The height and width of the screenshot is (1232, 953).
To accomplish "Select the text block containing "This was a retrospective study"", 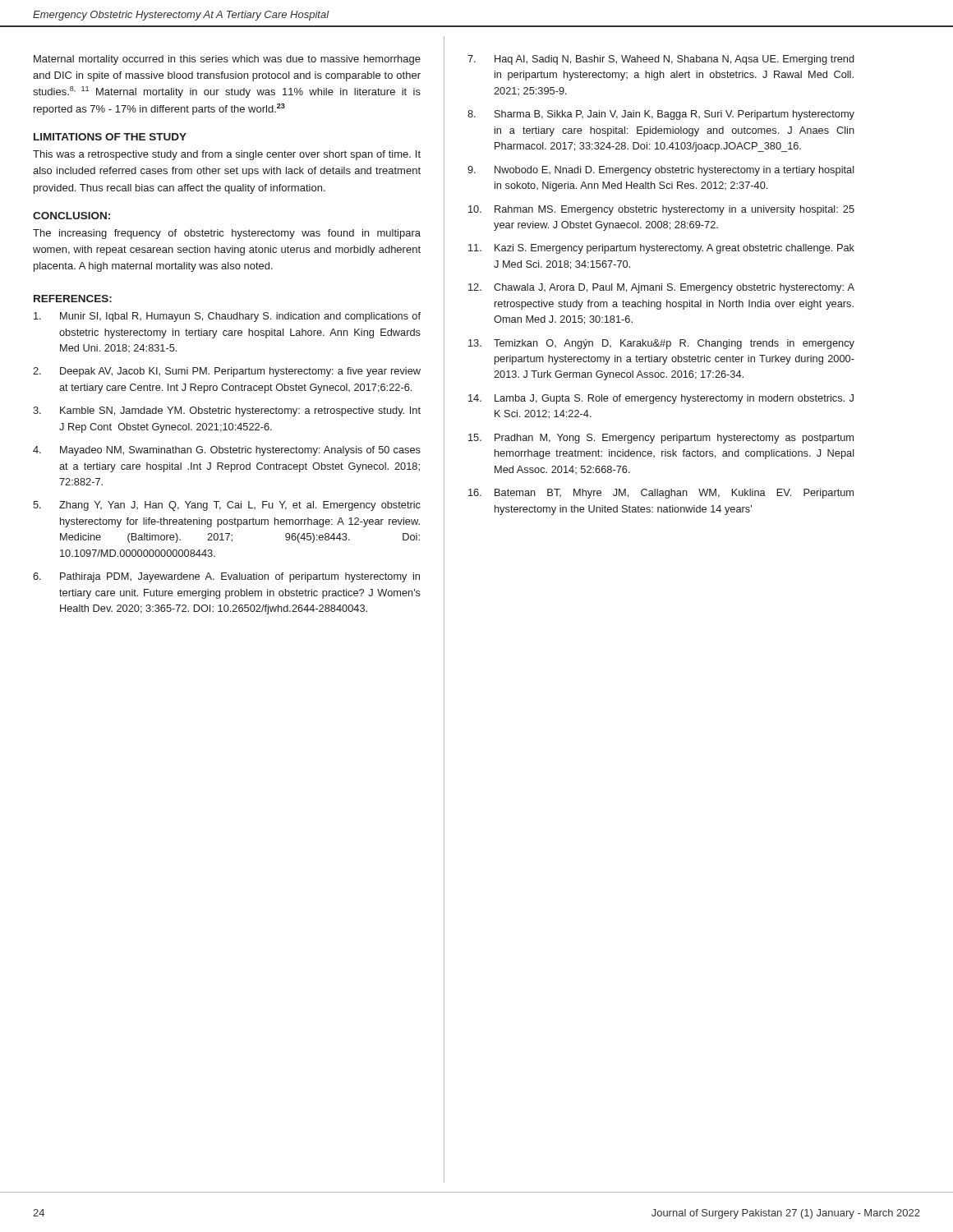I will 227,171.
